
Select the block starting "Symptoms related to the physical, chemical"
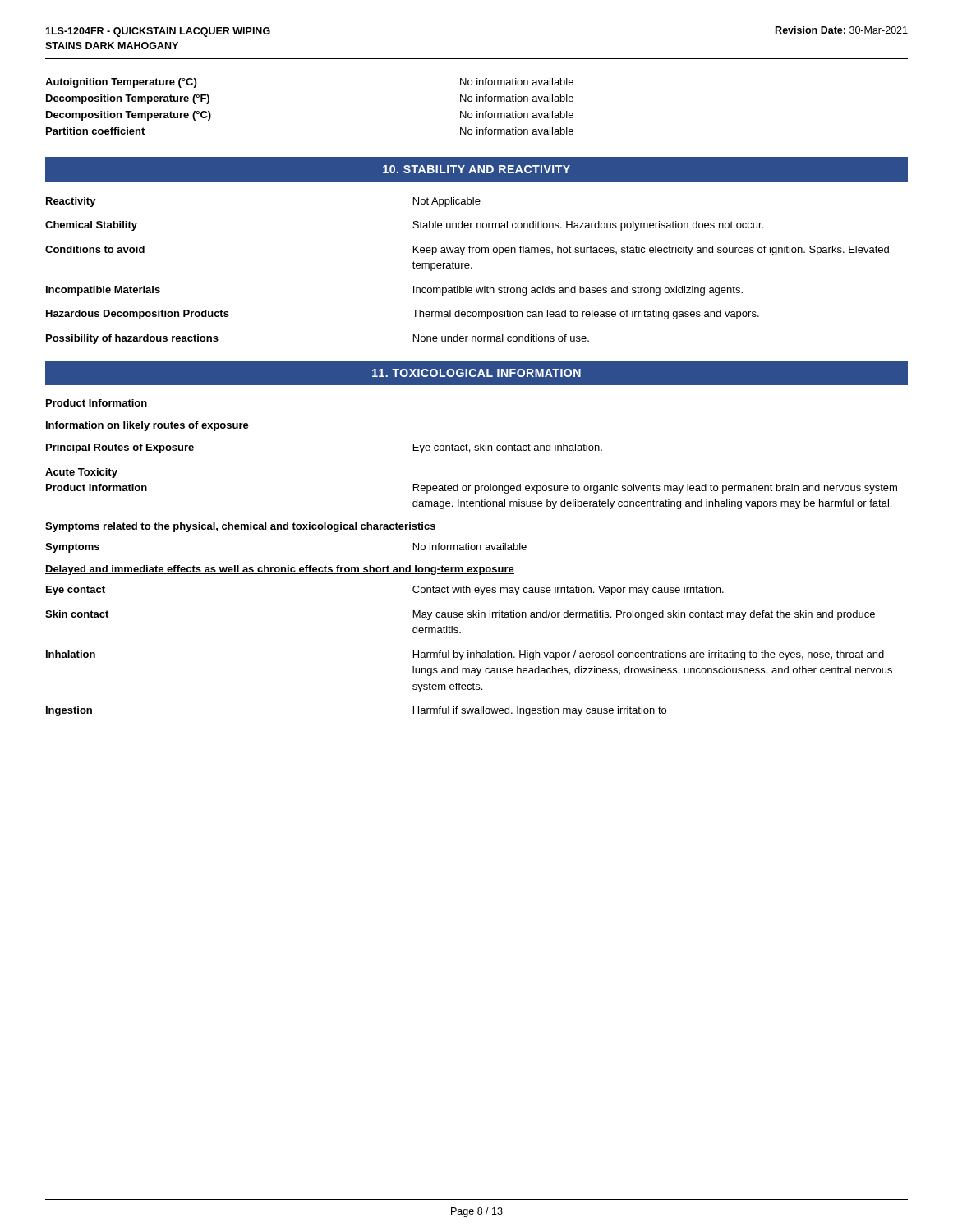(x=240, y=526)
